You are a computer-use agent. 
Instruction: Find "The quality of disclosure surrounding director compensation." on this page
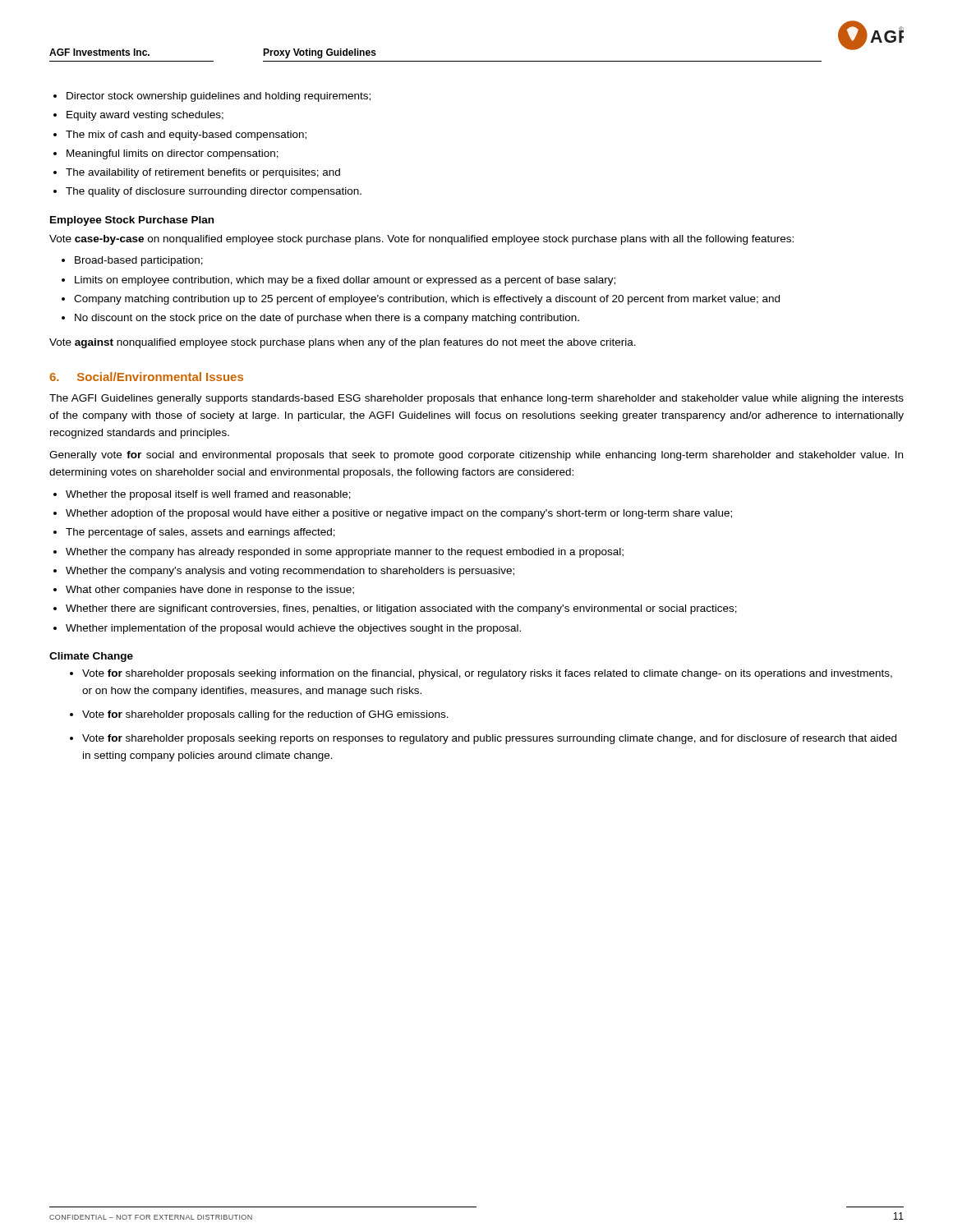(214, 191)
